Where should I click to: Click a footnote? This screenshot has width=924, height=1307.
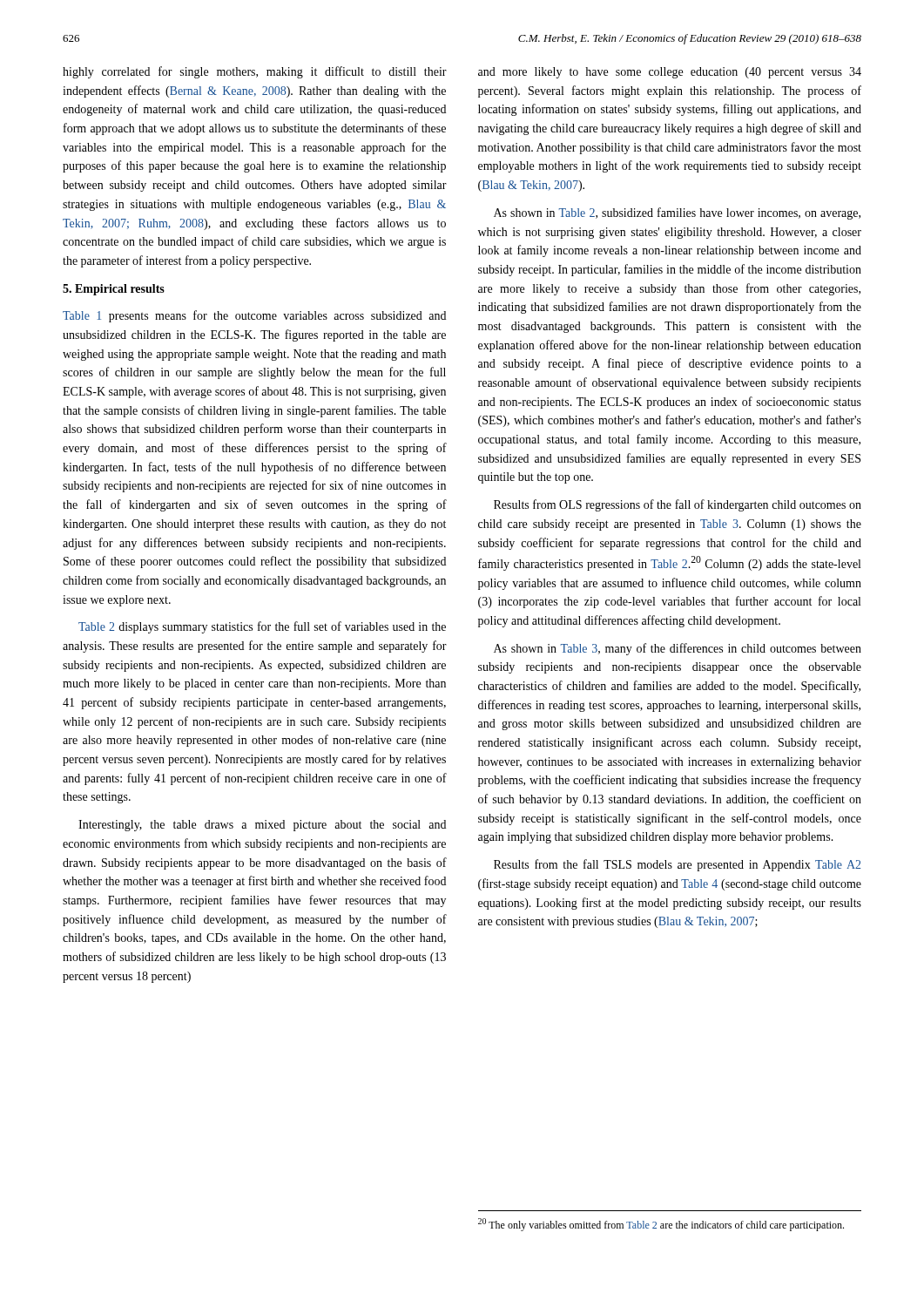point(661,1224)
